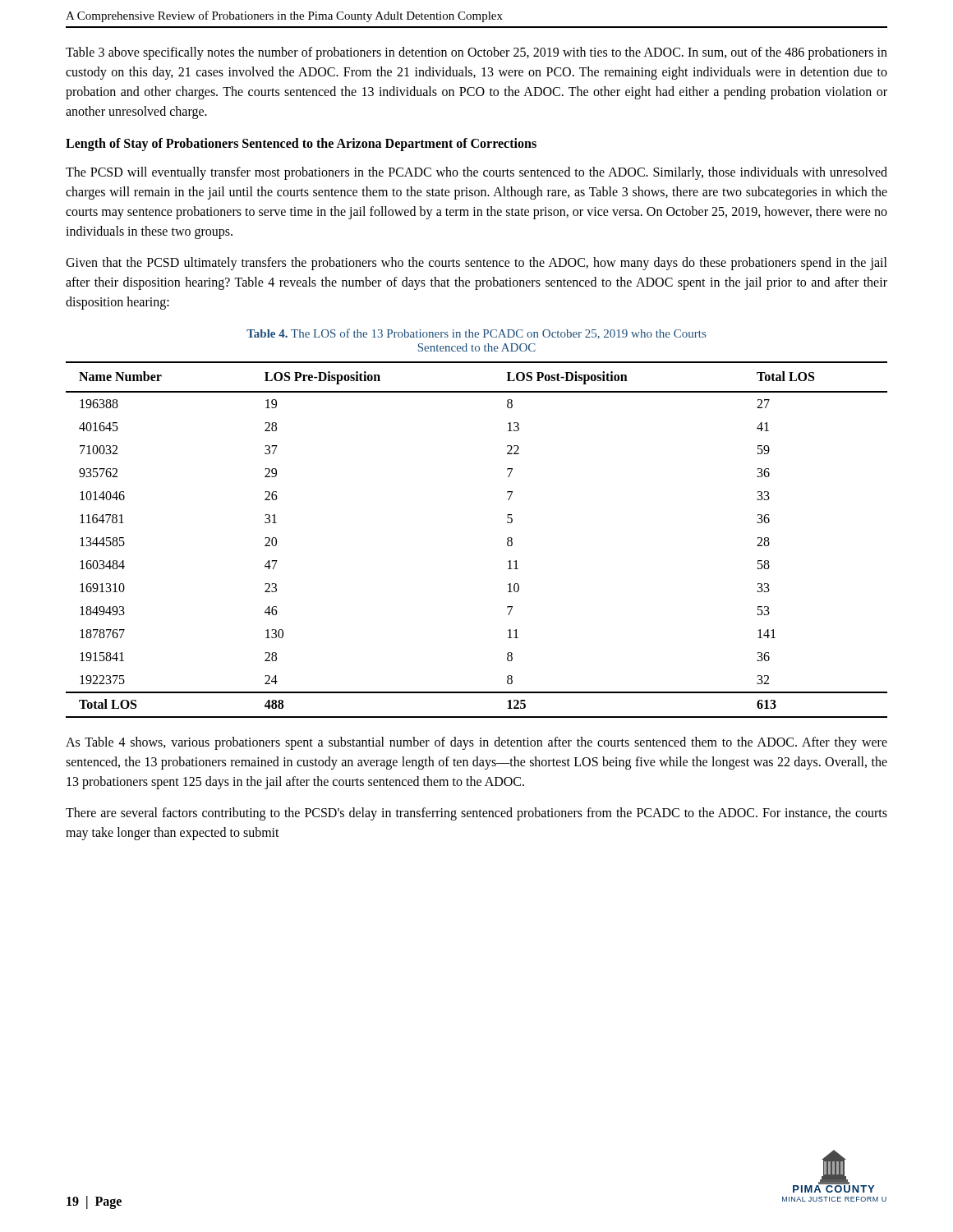Click on the table containing "LOS Post-Disposition"
953x1232 pixels.
(476, 540)
